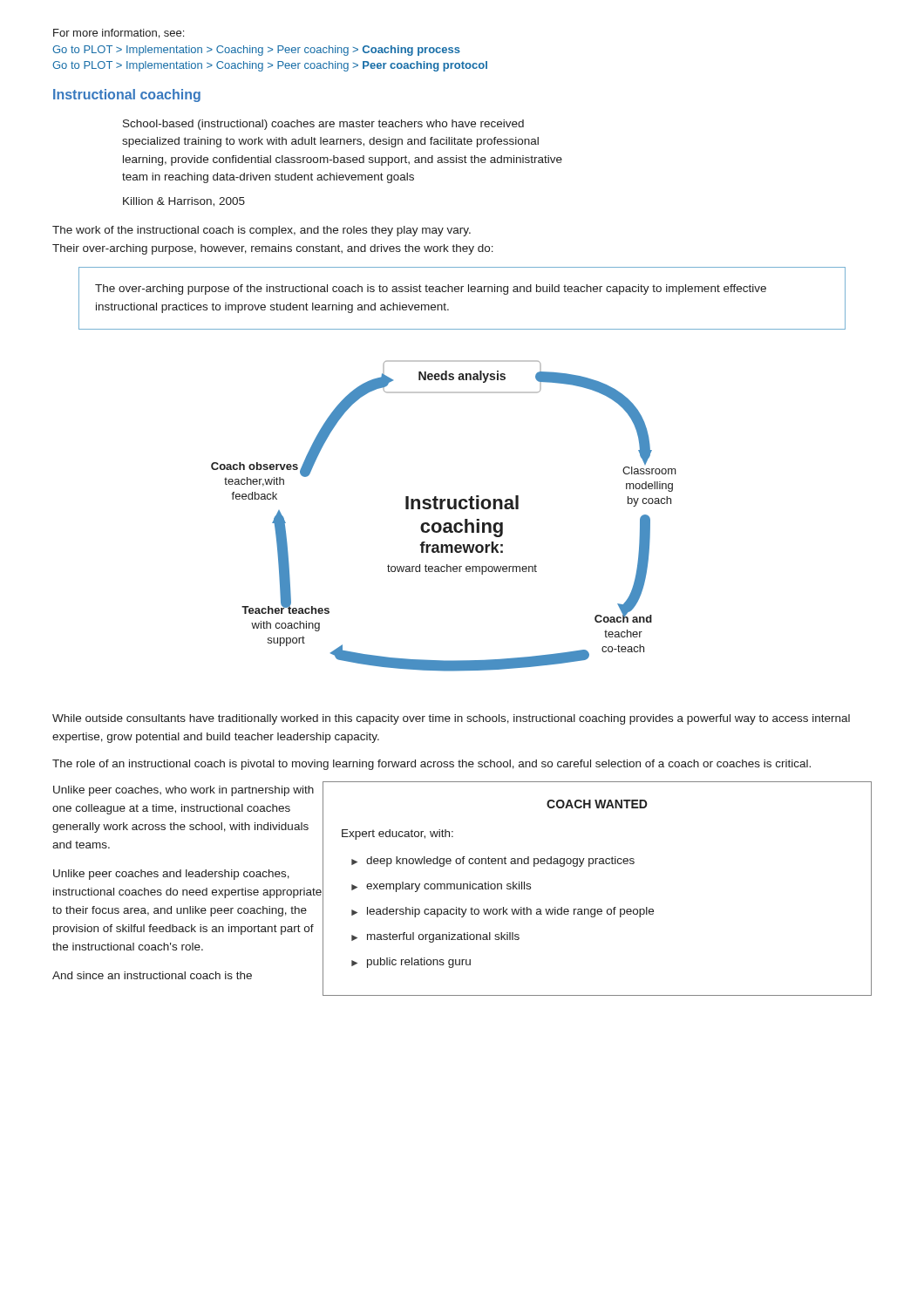Image resolution: width=924 pixels, height=1308 pixels.
Task: Point to the region starting "Killion & Harrison, 2005"
Action: coord(184,201)
